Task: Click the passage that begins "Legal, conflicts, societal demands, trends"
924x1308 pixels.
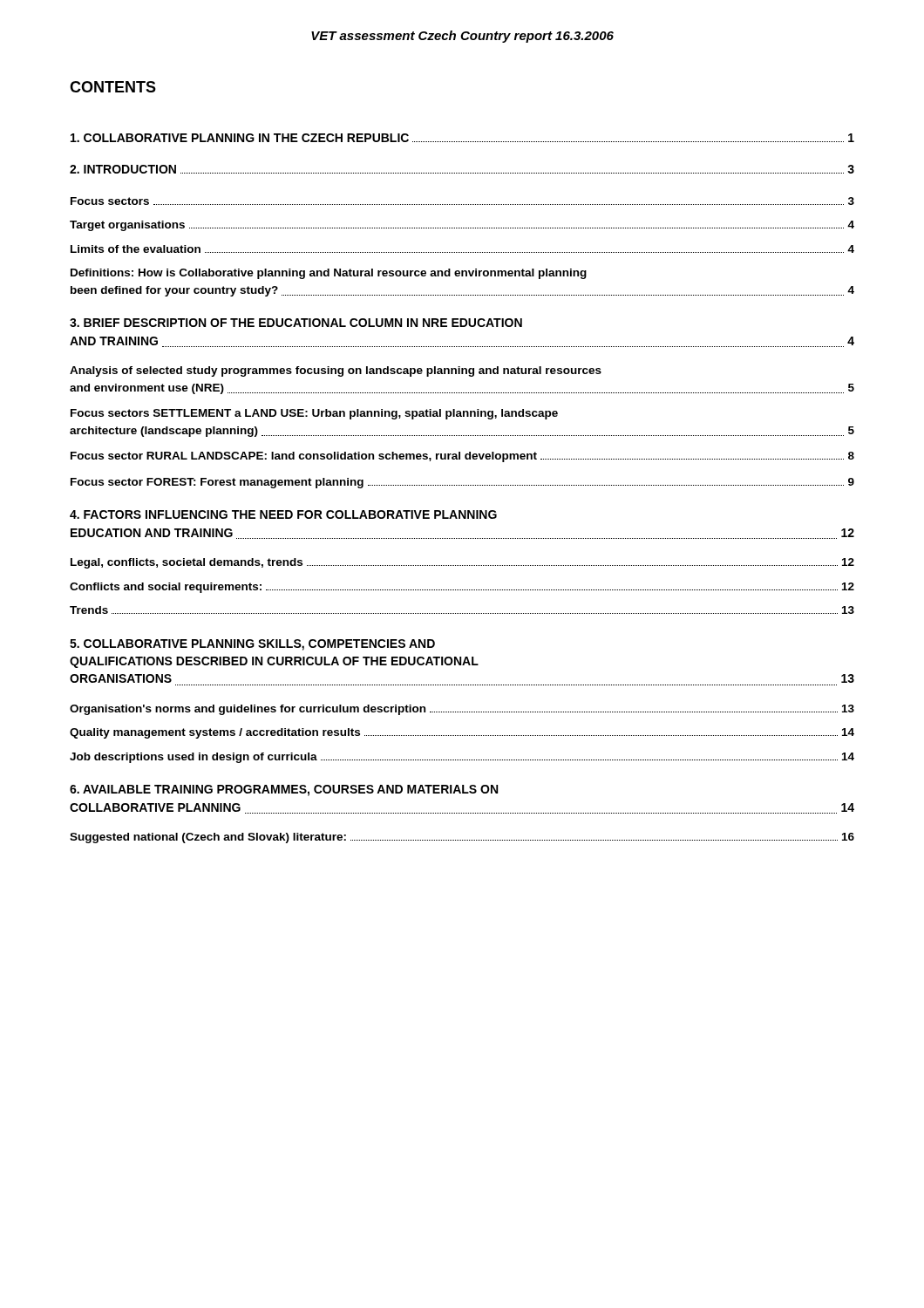Action: pos(462,562)
